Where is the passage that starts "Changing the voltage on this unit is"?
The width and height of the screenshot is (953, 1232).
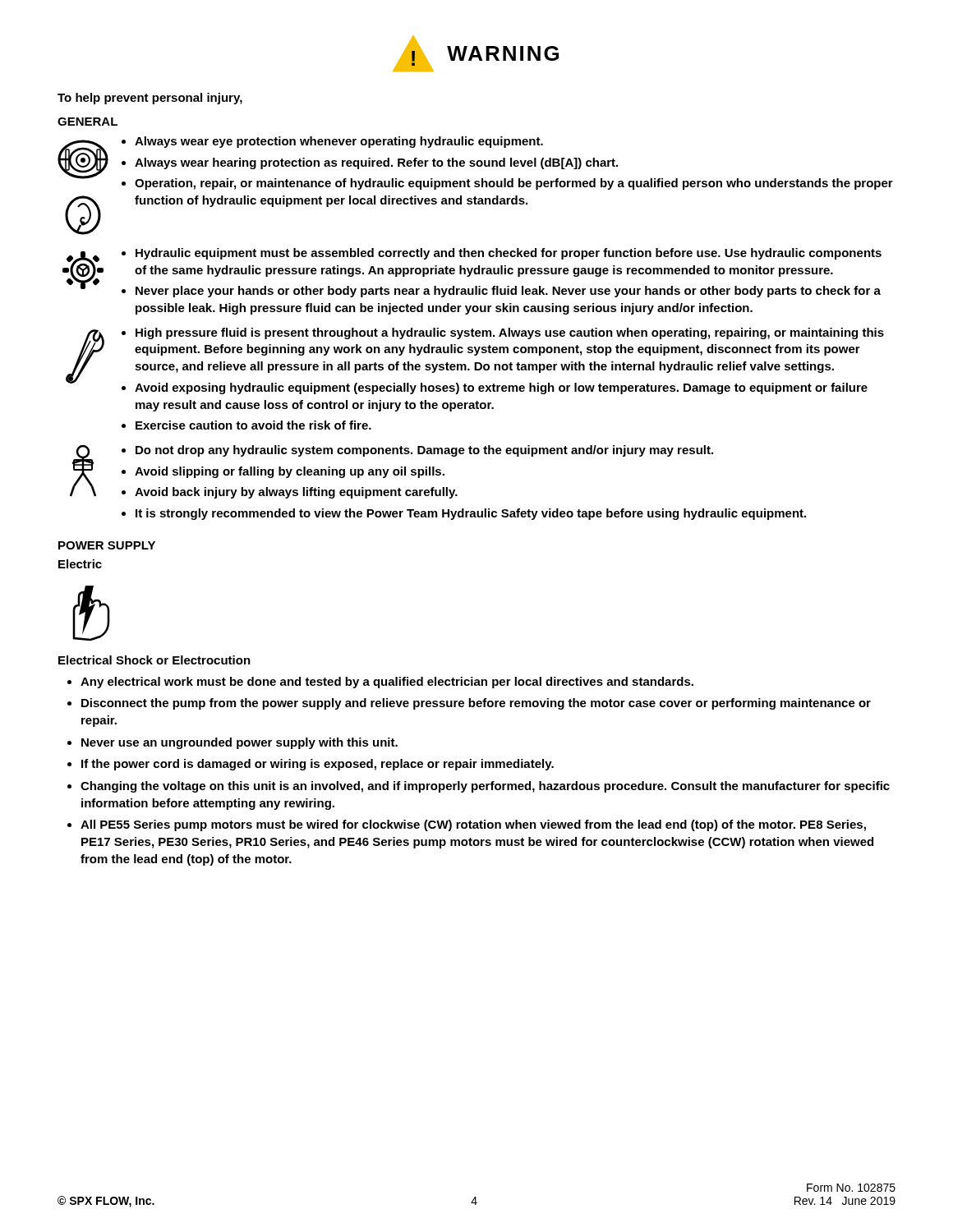click(485, 794)
